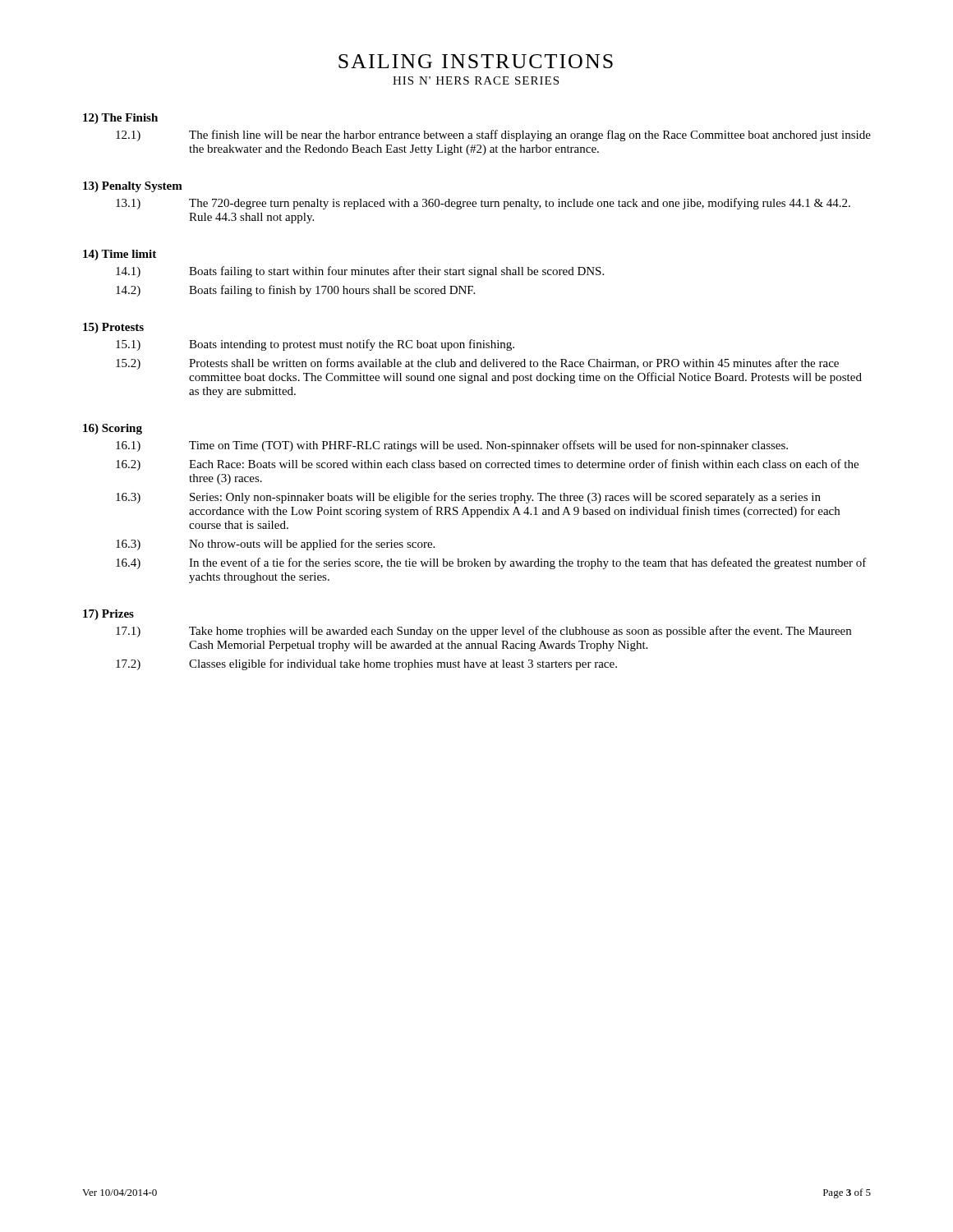Click the passage that begins "16.1) Time on Time (TOT) with PHRF-RLC ratings"
The image size is (953, 1232).
493,446
